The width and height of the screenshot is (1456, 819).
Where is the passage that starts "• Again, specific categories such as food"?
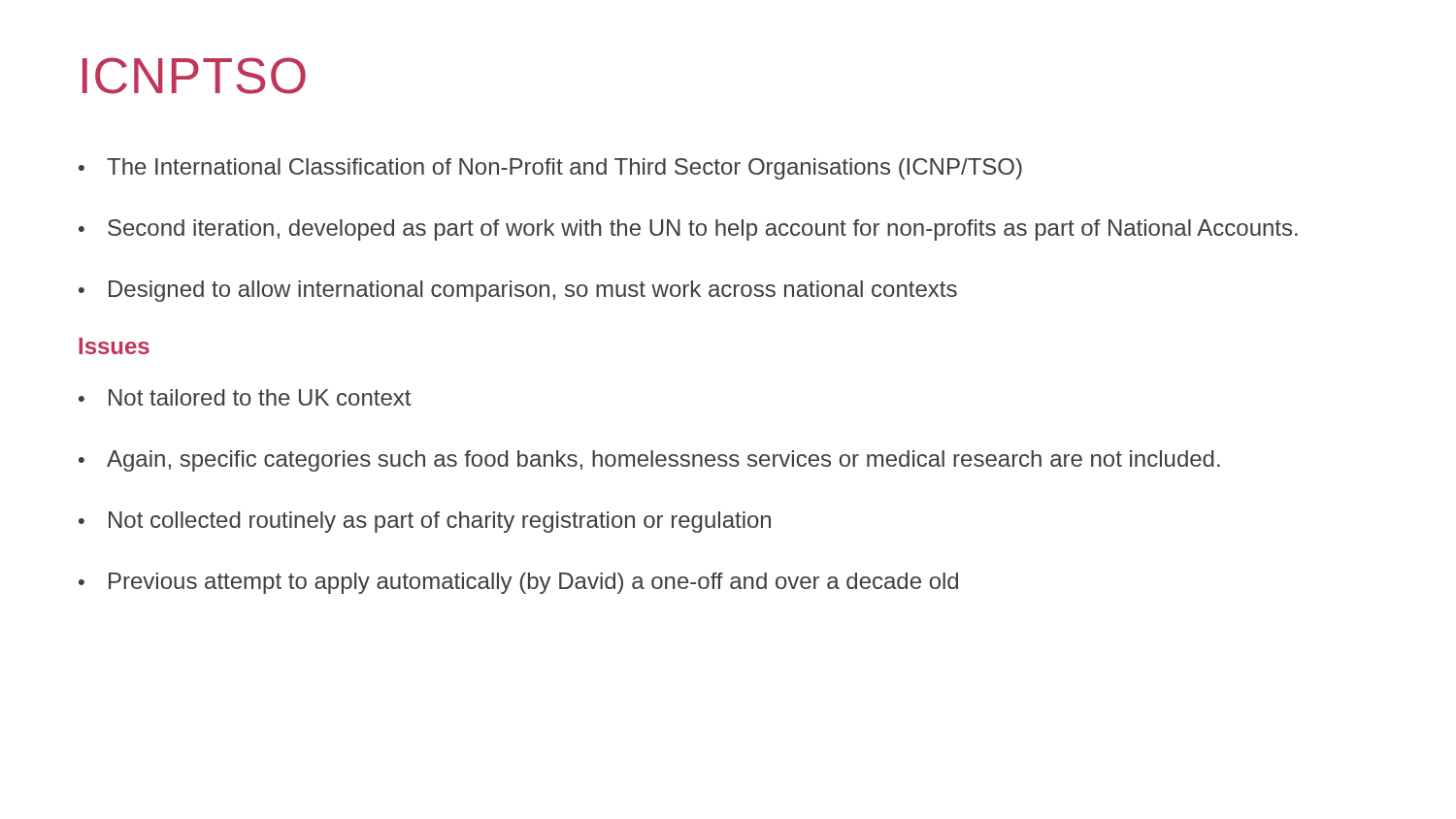(650, 460)
